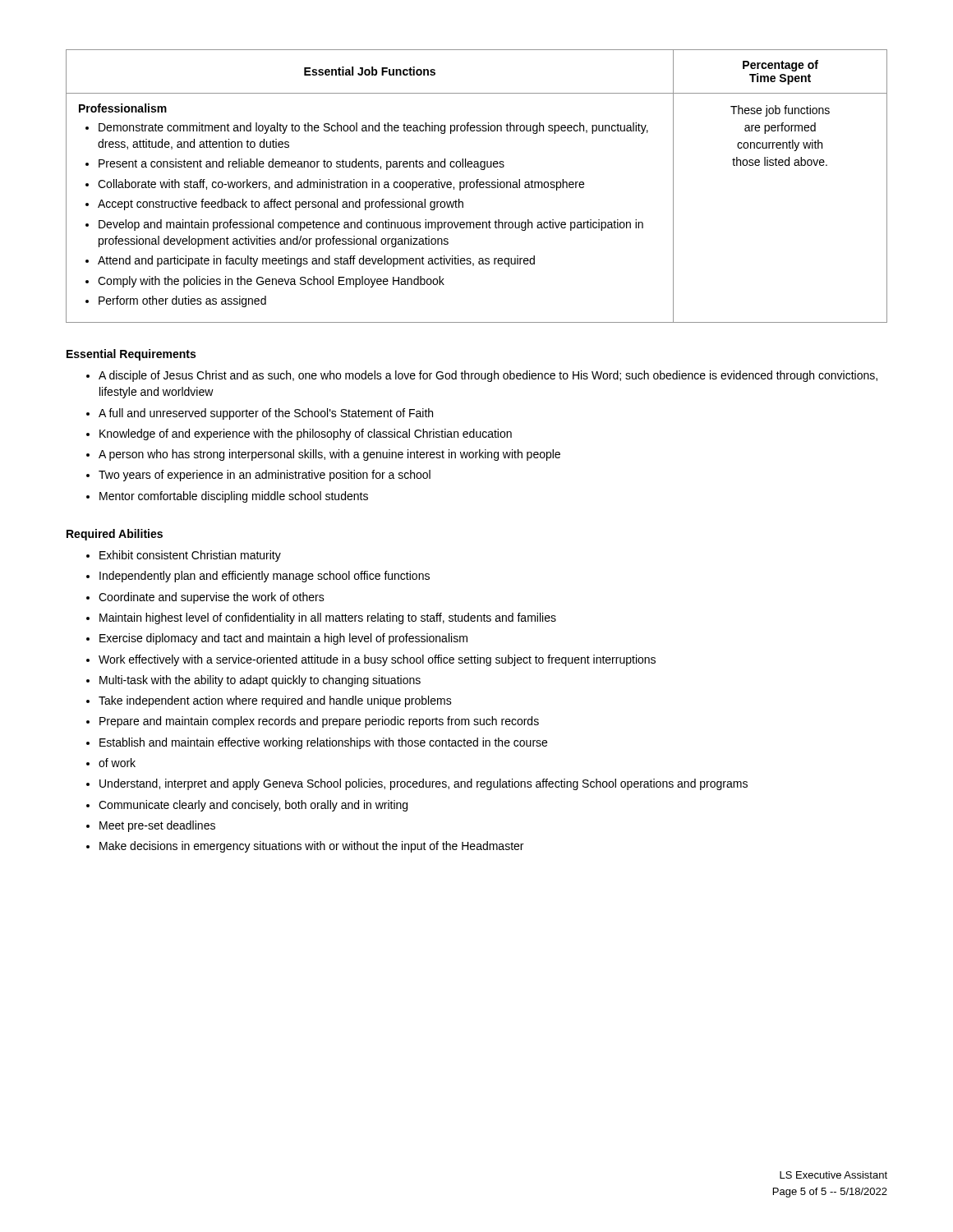Select the list item with the text "Coordinate and supervise the work of"
953x1232 pixels.
[205, 598]
